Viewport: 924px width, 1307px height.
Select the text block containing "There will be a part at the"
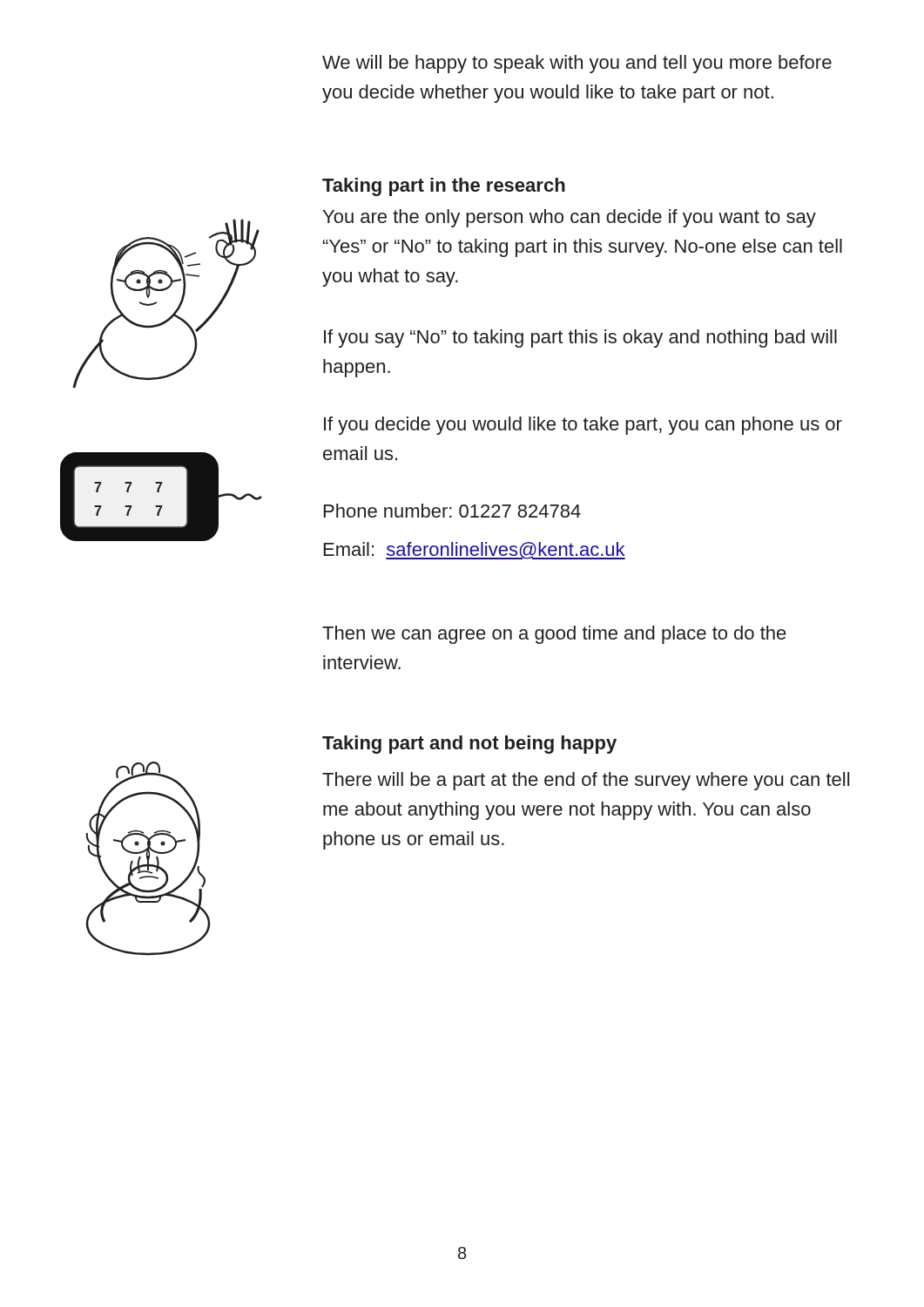click(x=586, y=809)
